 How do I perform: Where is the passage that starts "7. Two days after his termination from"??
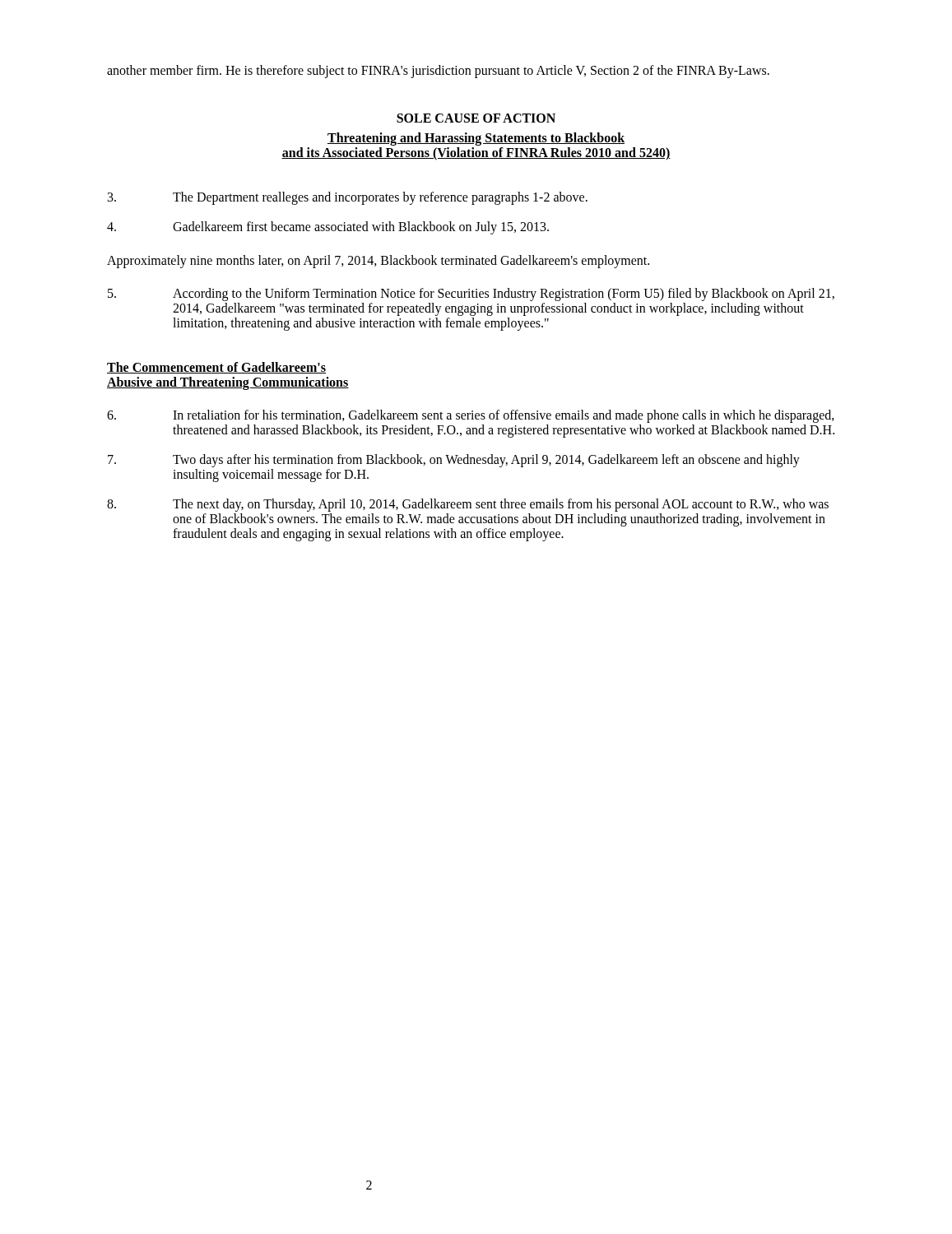coord(476,468)
